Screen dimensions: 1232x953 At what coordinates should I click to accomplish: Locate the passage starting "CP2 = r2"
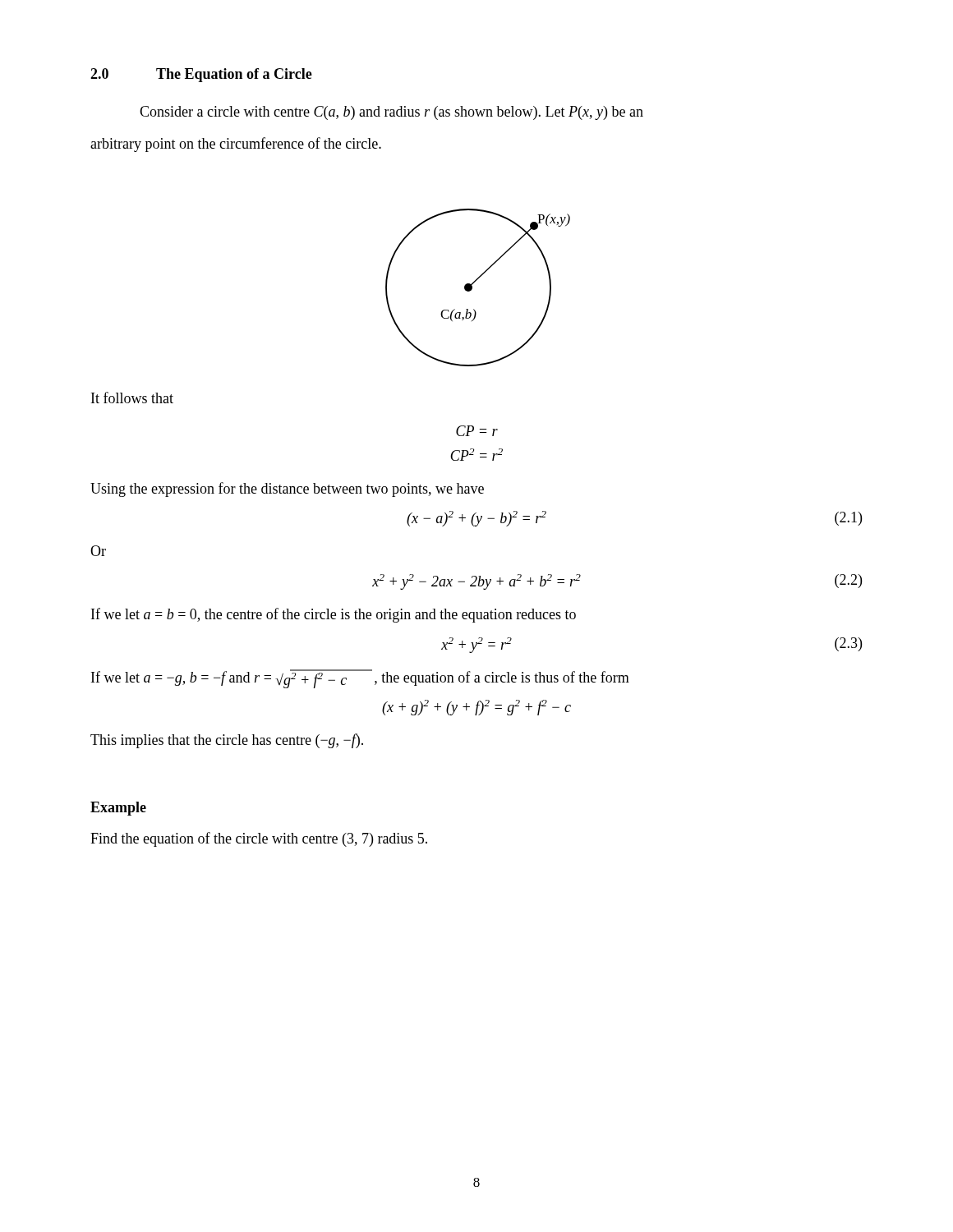(x=476, y=455)
